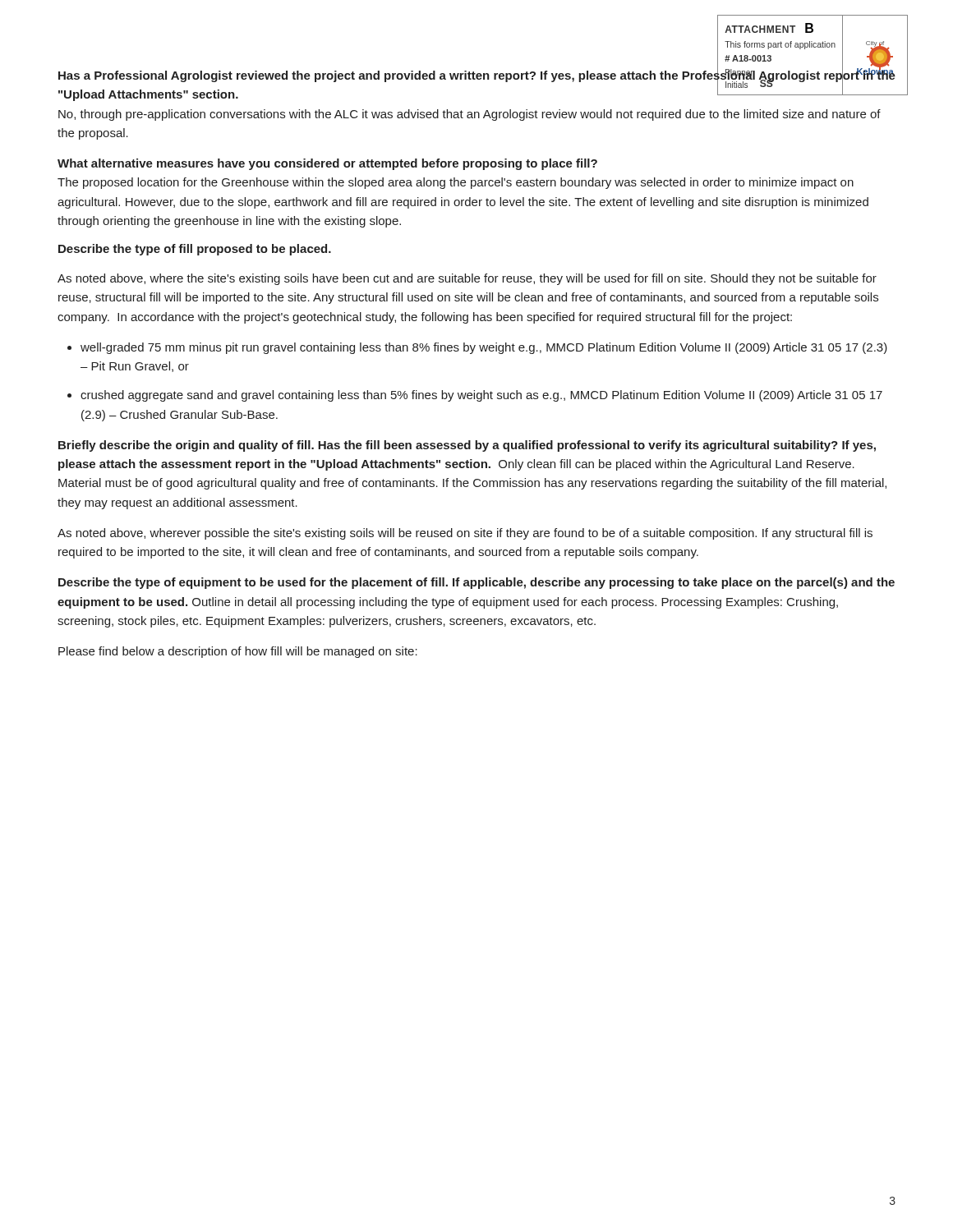Viewport: 953px width, 1232px height.
Task: Point to the block beginning "Please find below a"
Action: [x=238, y=651]
